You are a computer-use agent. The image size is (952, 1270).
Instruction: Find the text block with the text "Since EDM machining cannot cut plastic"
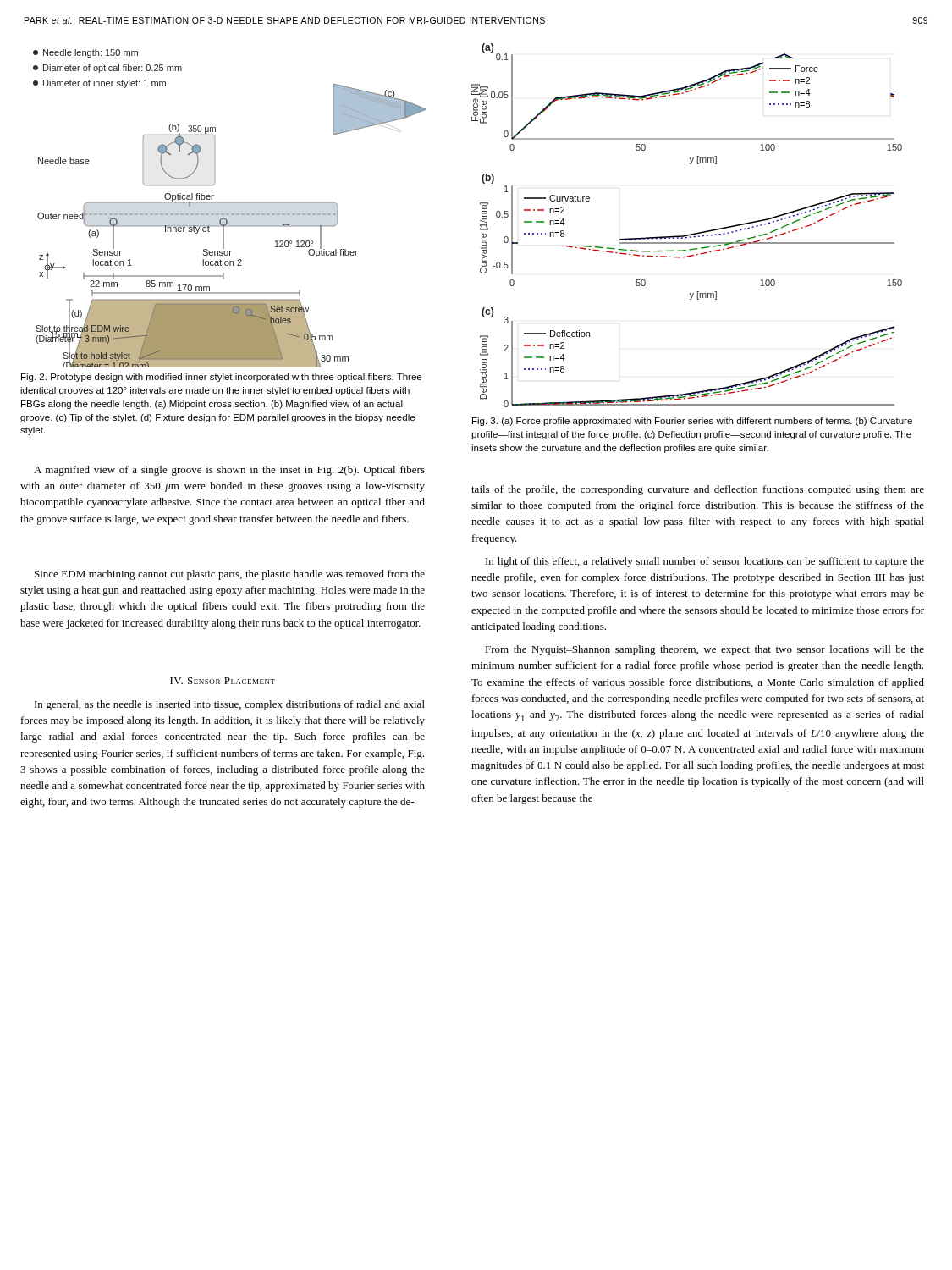pyautogui.click(x=223, y=598)
